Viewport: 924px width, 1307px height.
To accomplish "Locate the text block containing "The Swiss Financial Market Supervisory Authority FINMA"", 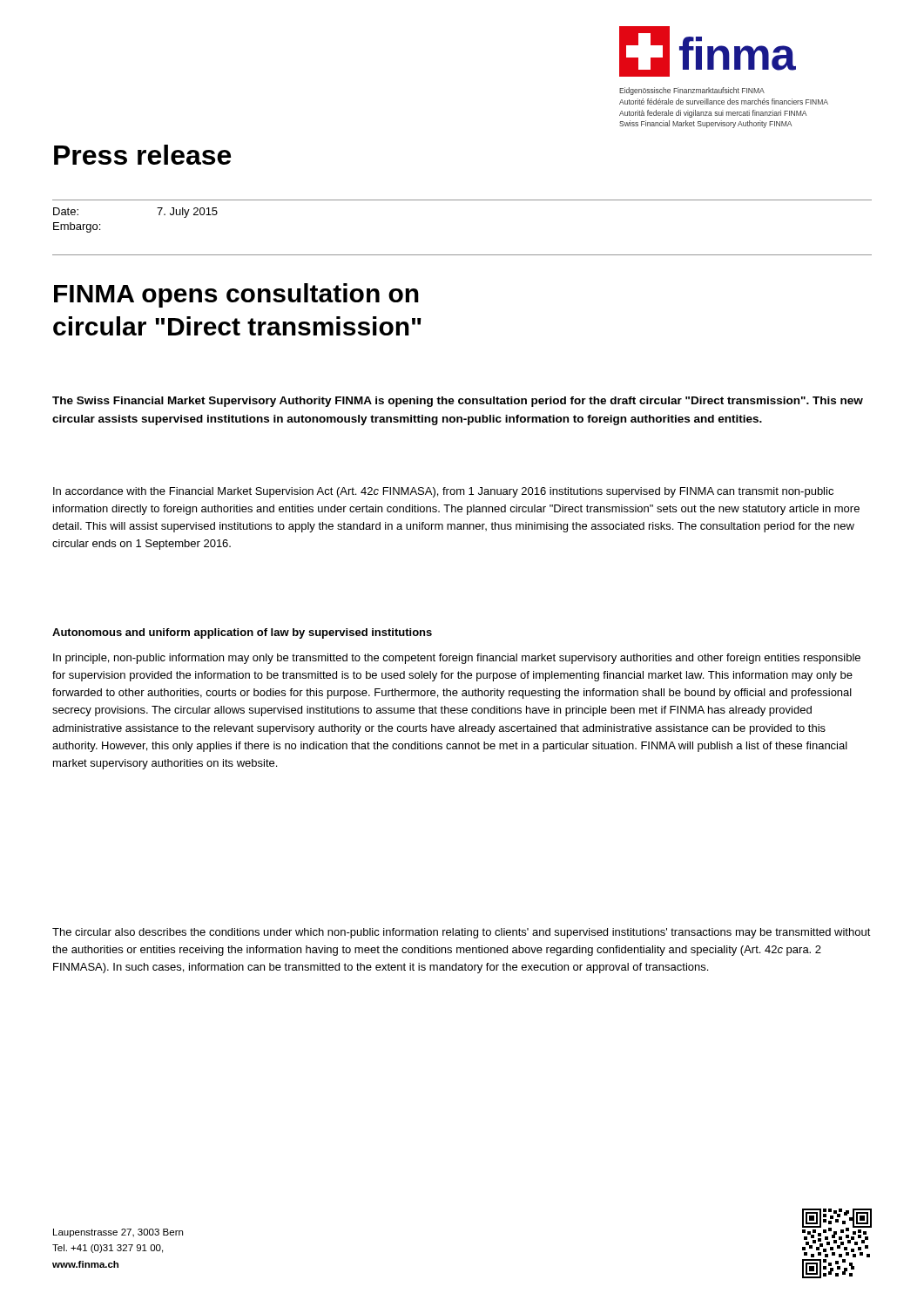I will point(458,409).
